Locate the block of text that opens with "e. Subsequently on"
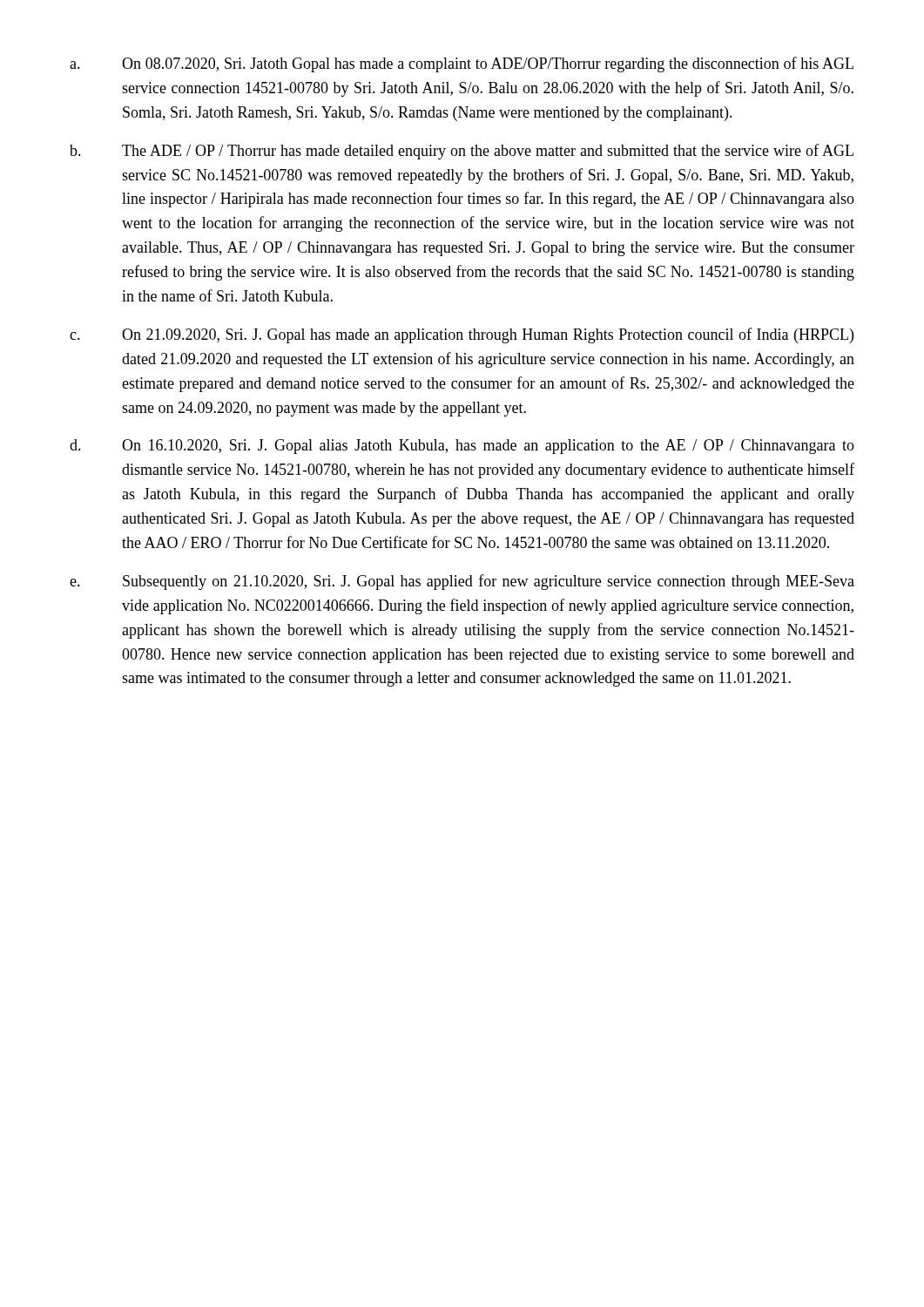924x1307 pixels. (x=462, y=630)
